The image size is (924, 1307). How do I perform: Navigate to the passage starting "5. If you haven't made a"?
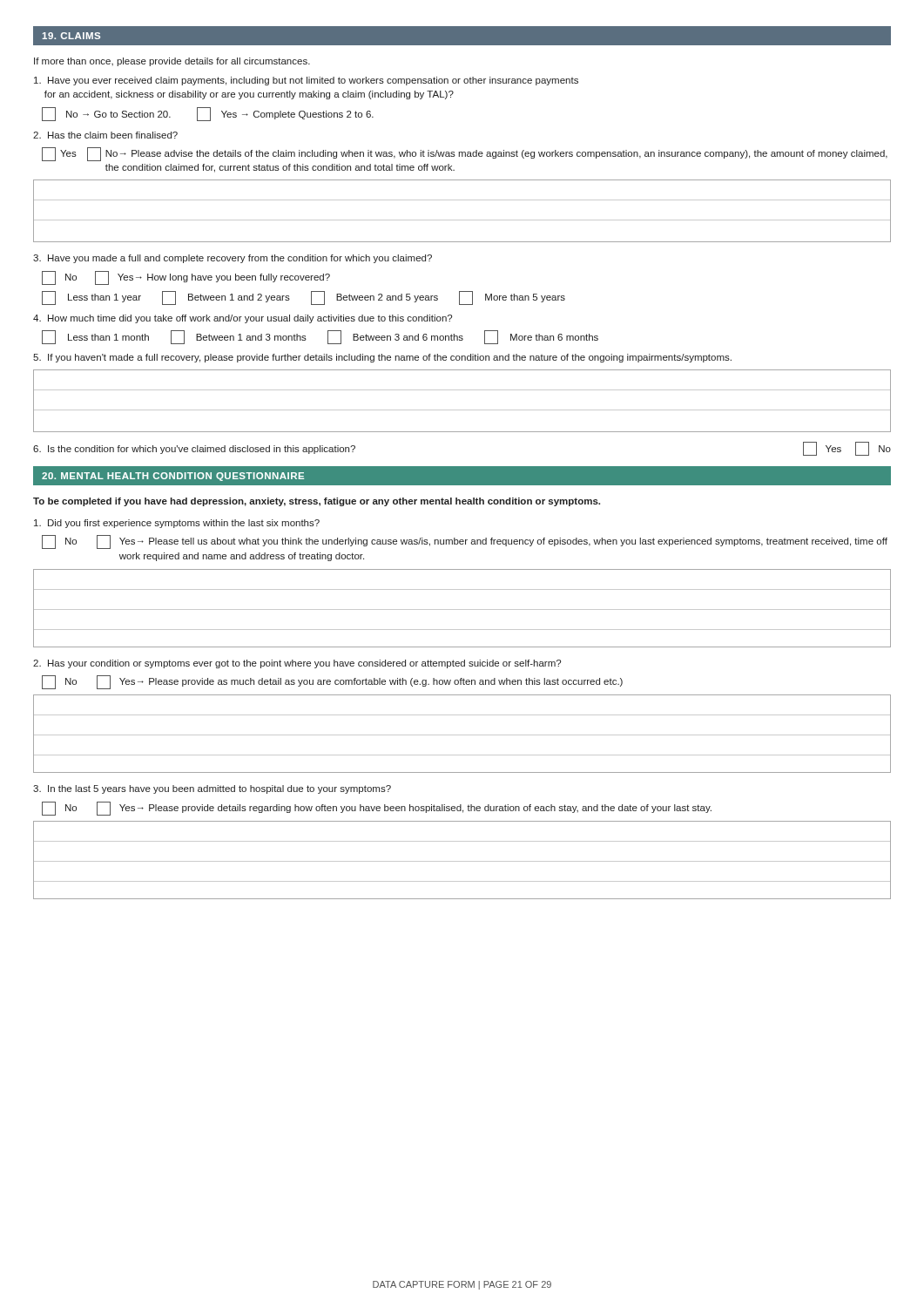pos(383,358)
